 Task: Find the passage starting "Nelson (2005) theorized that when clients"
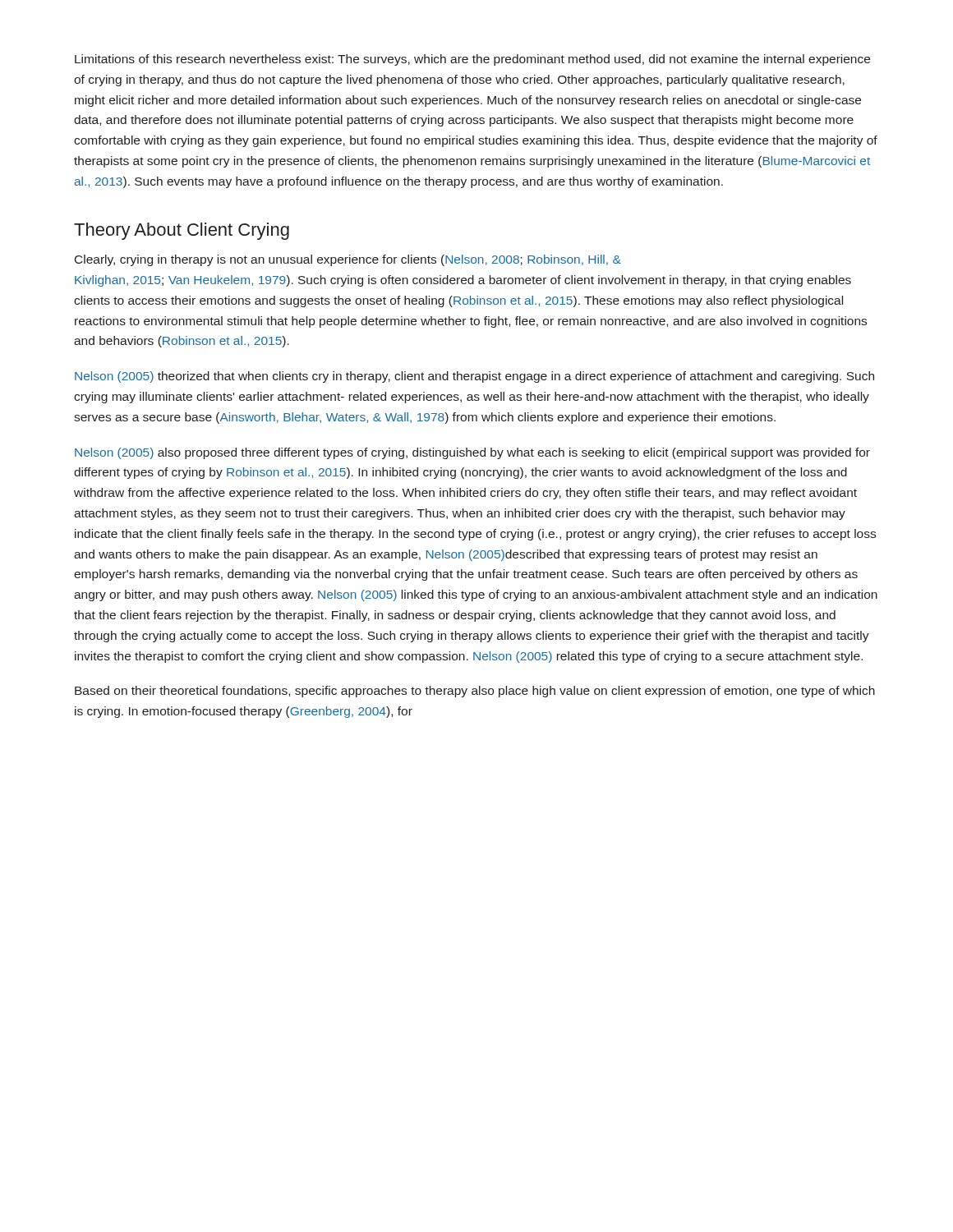pyautogui.click(x=474, y=396)
